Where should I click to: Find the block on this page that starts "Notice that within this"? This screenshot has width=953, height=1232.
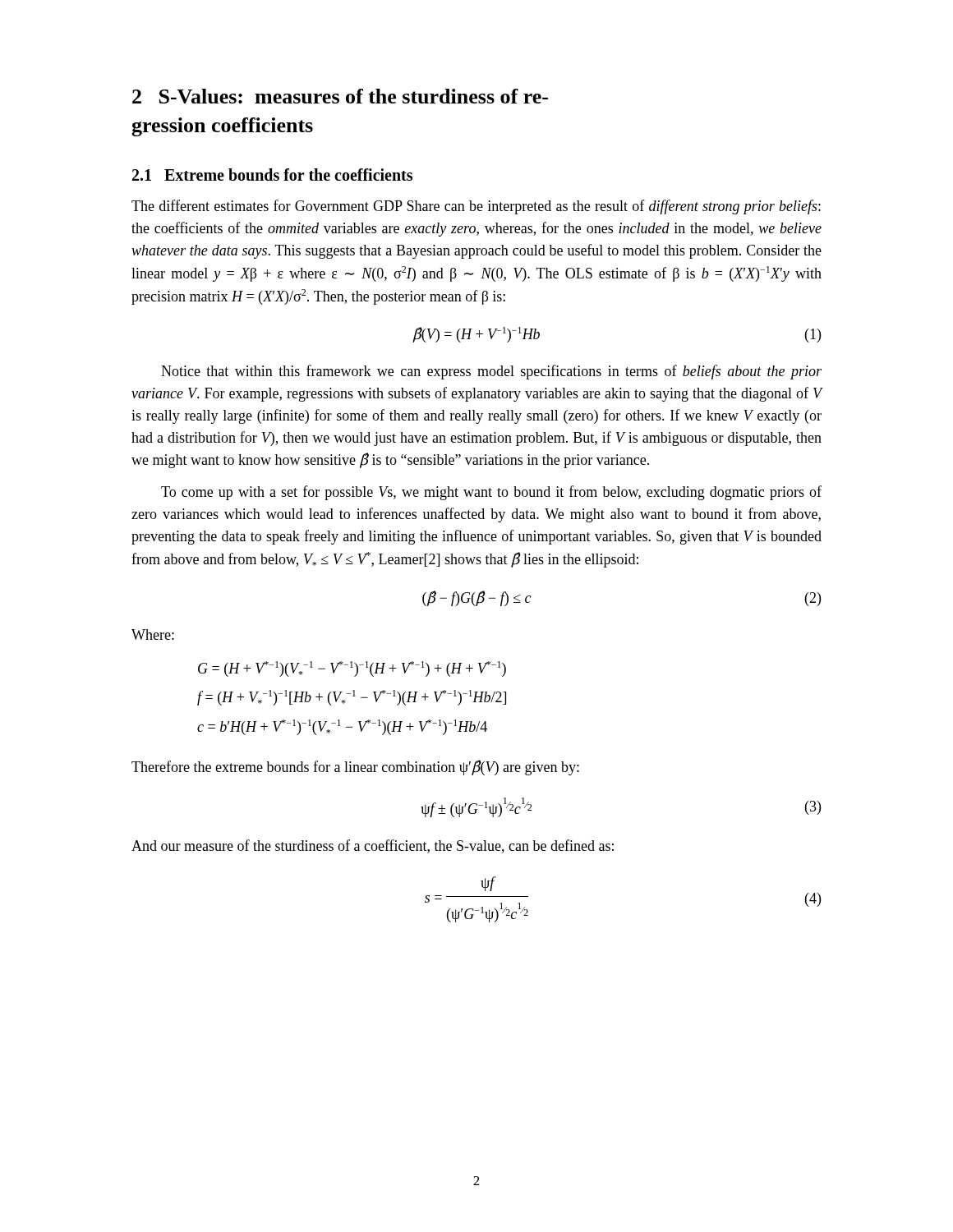pos(476,466)
